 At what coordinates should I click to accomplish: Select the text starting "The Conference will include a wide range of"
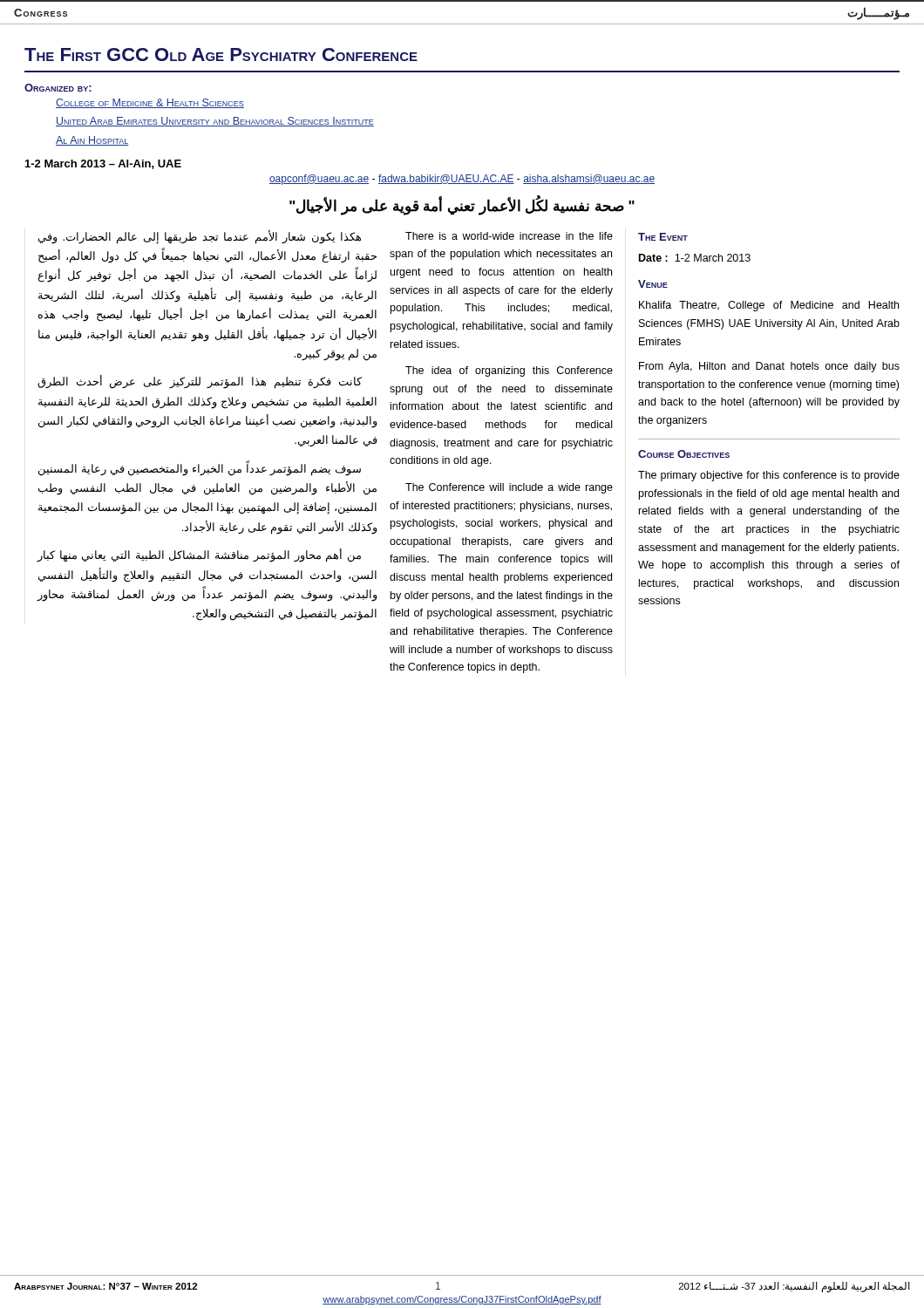tap(501, 577)
